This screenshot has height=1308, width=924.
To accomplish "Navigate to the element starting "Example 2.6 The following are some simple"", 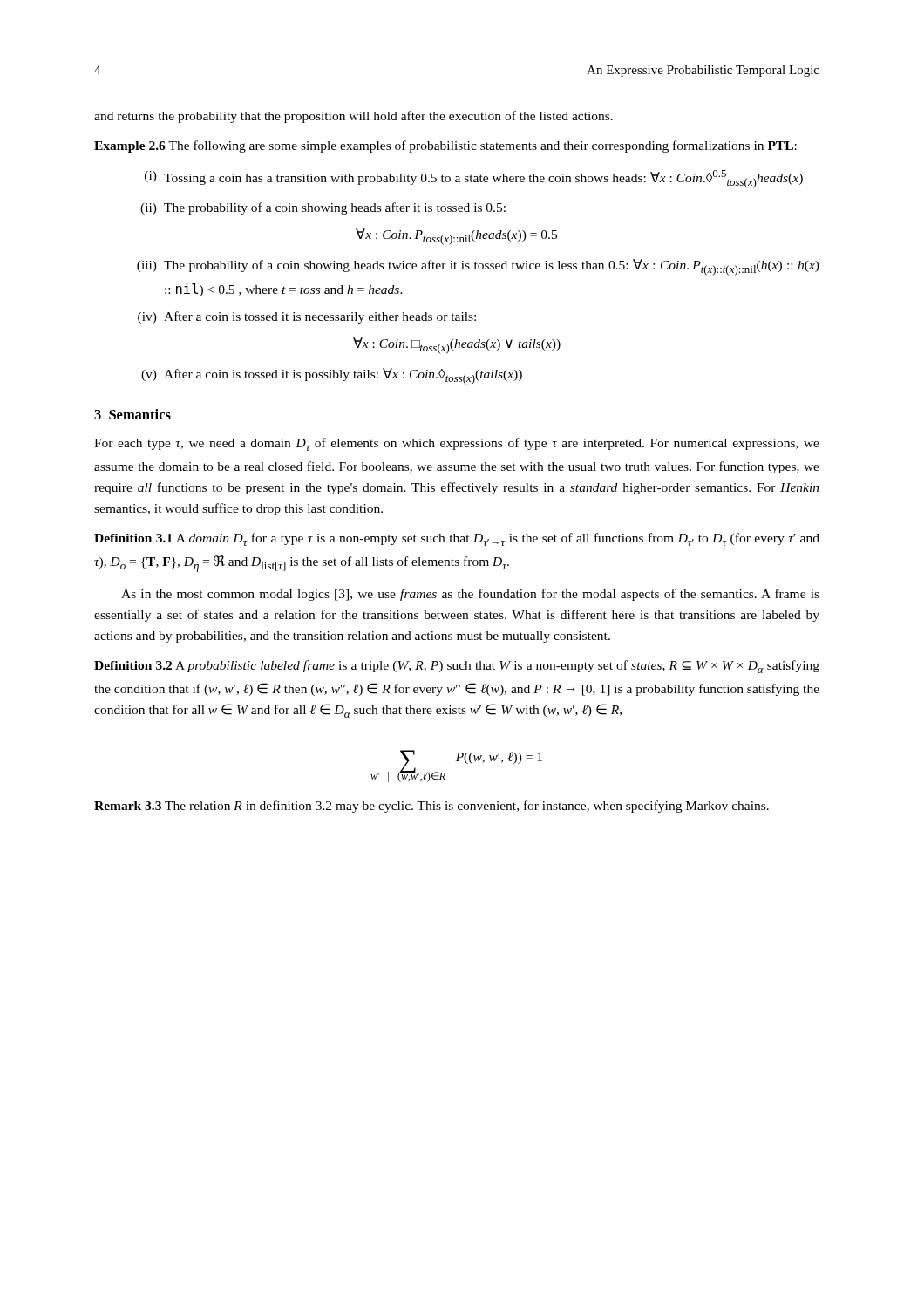I will coord(457,146).
